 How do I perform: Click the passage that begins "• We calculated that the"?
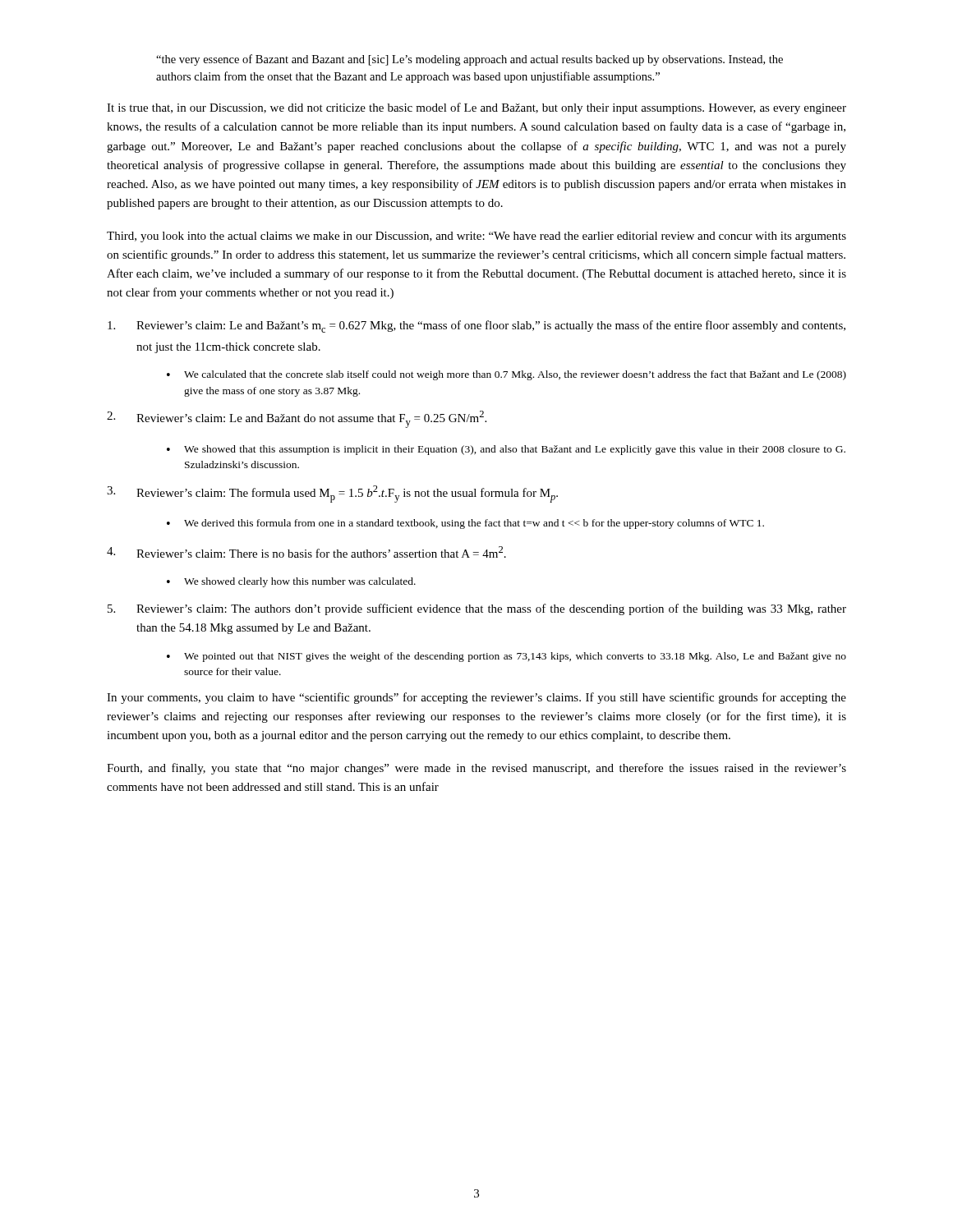pyautogui.click(x=506, y=382)
